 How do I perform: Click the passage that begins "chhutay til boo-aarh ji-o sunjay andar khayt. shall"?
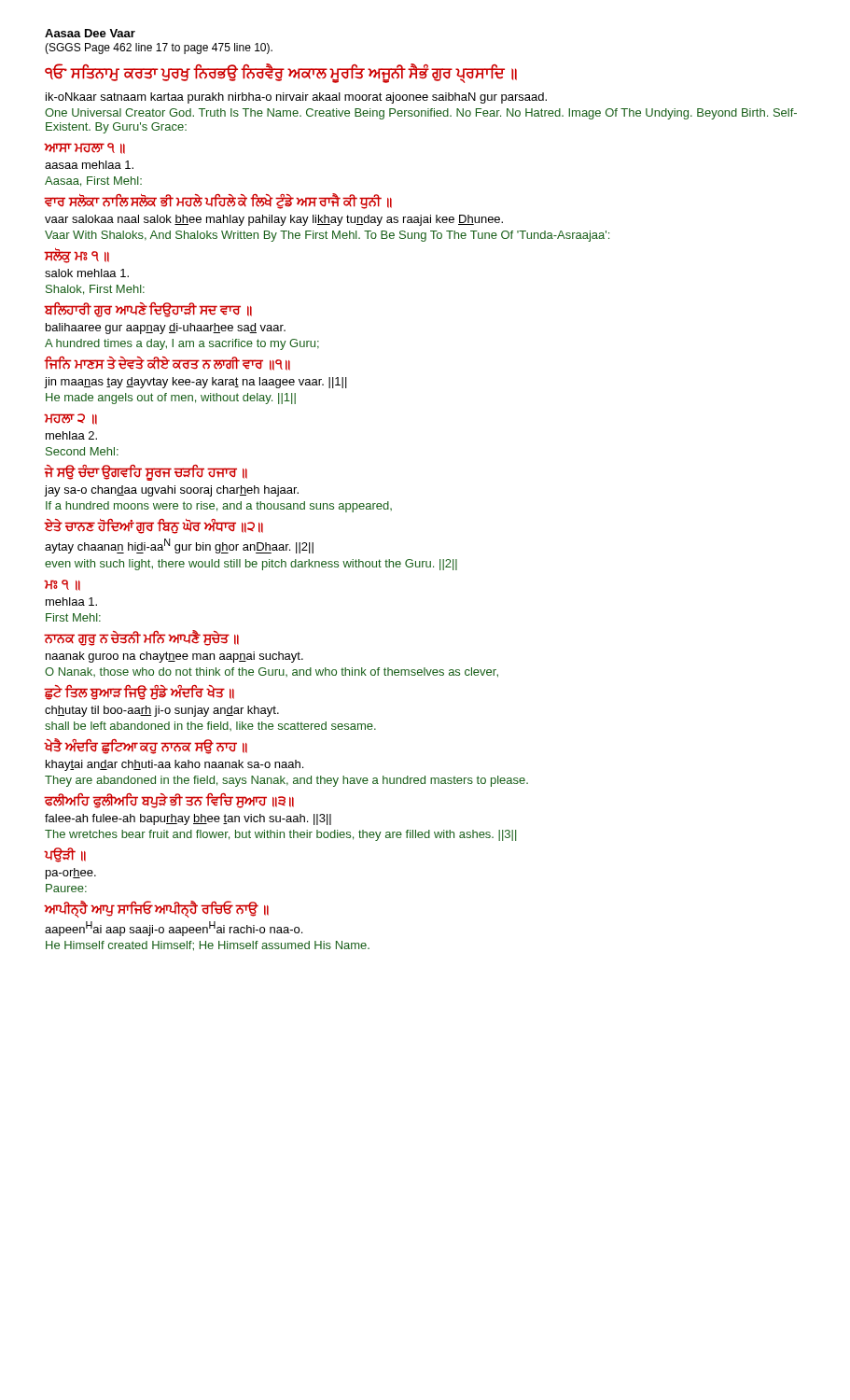pos(162,711)
